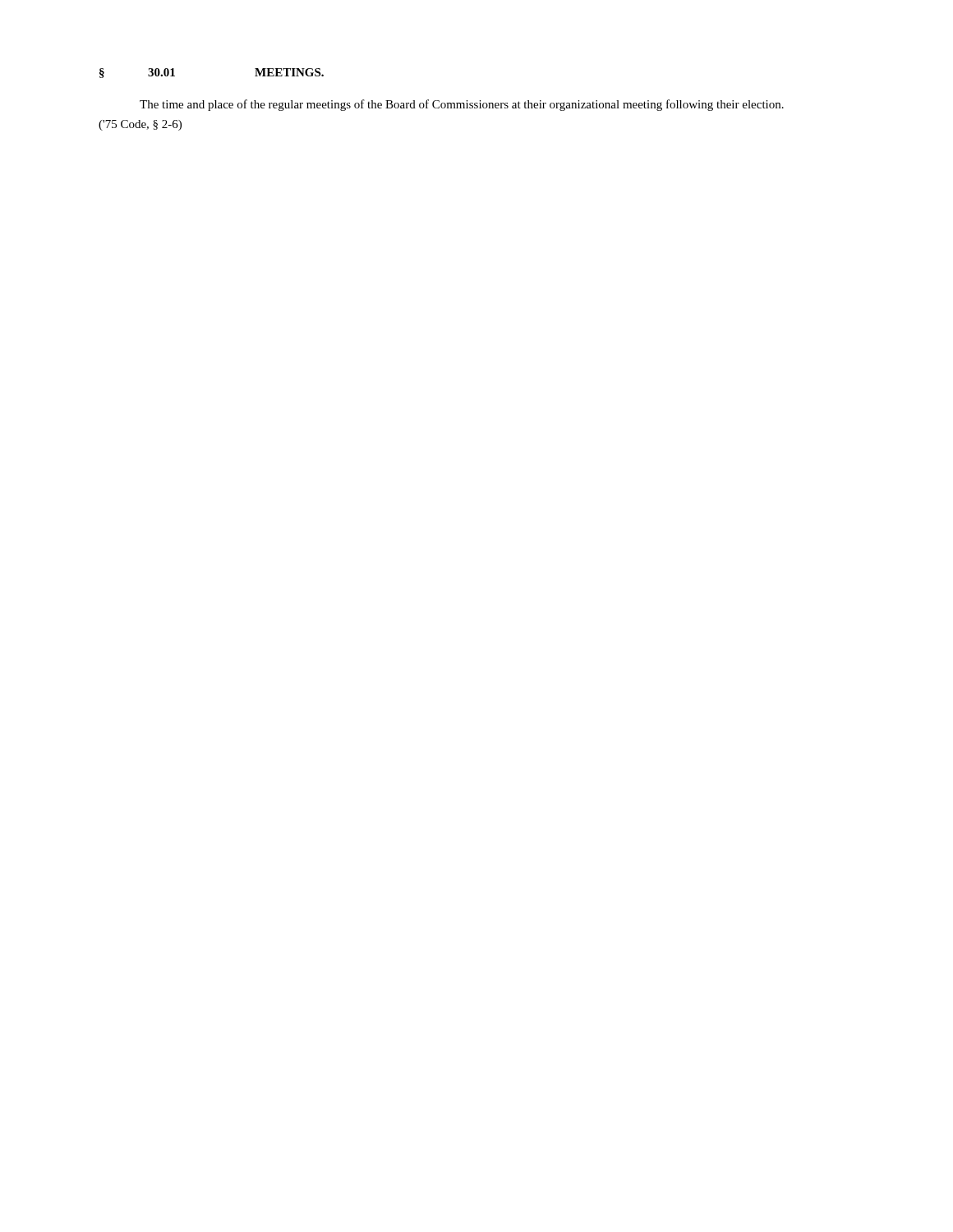
Task: Click on the text starting "The time and place"
Action: (x=462, y=104)
